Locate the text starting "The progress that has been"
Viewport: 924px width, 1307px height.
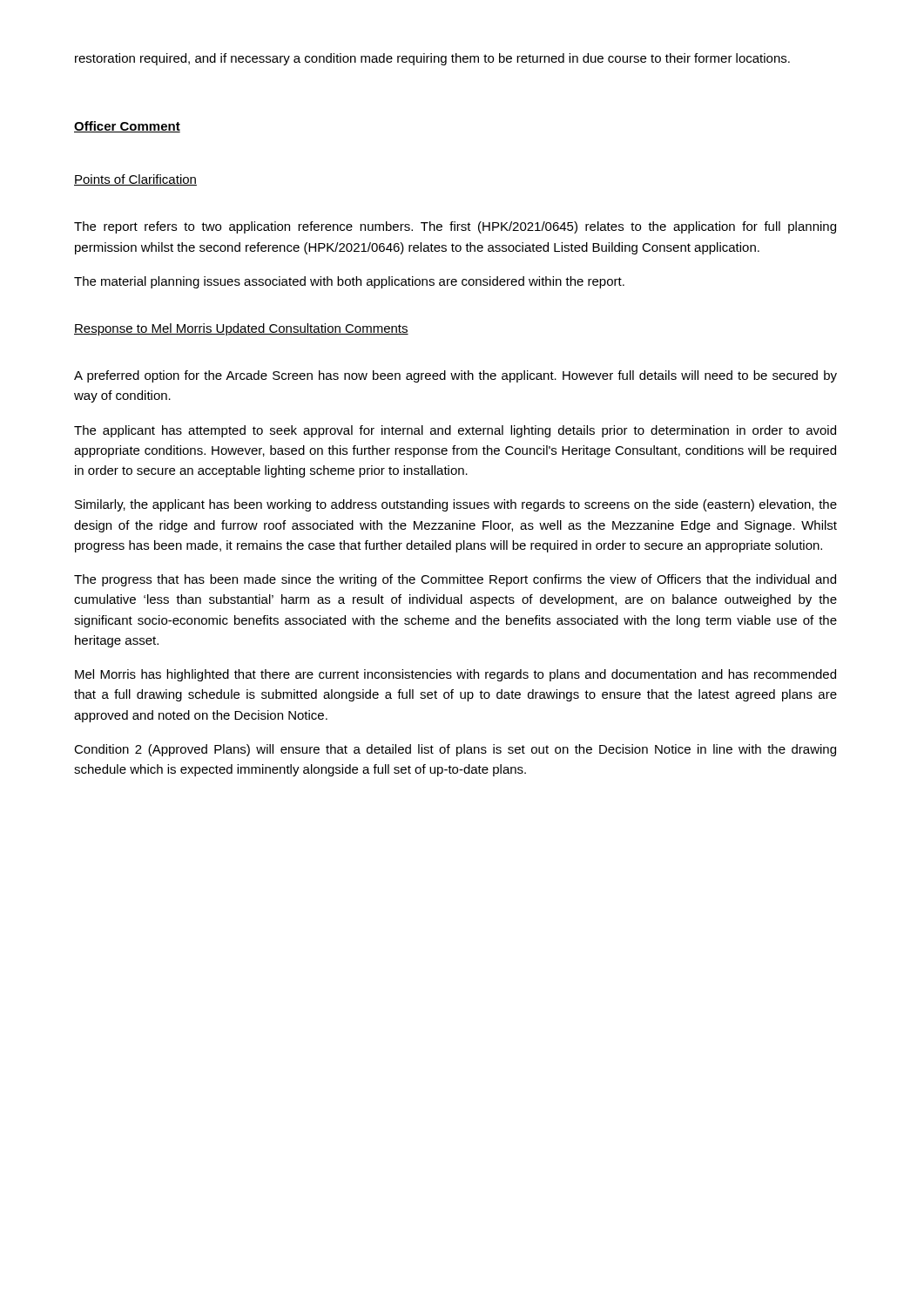[455, 609]
